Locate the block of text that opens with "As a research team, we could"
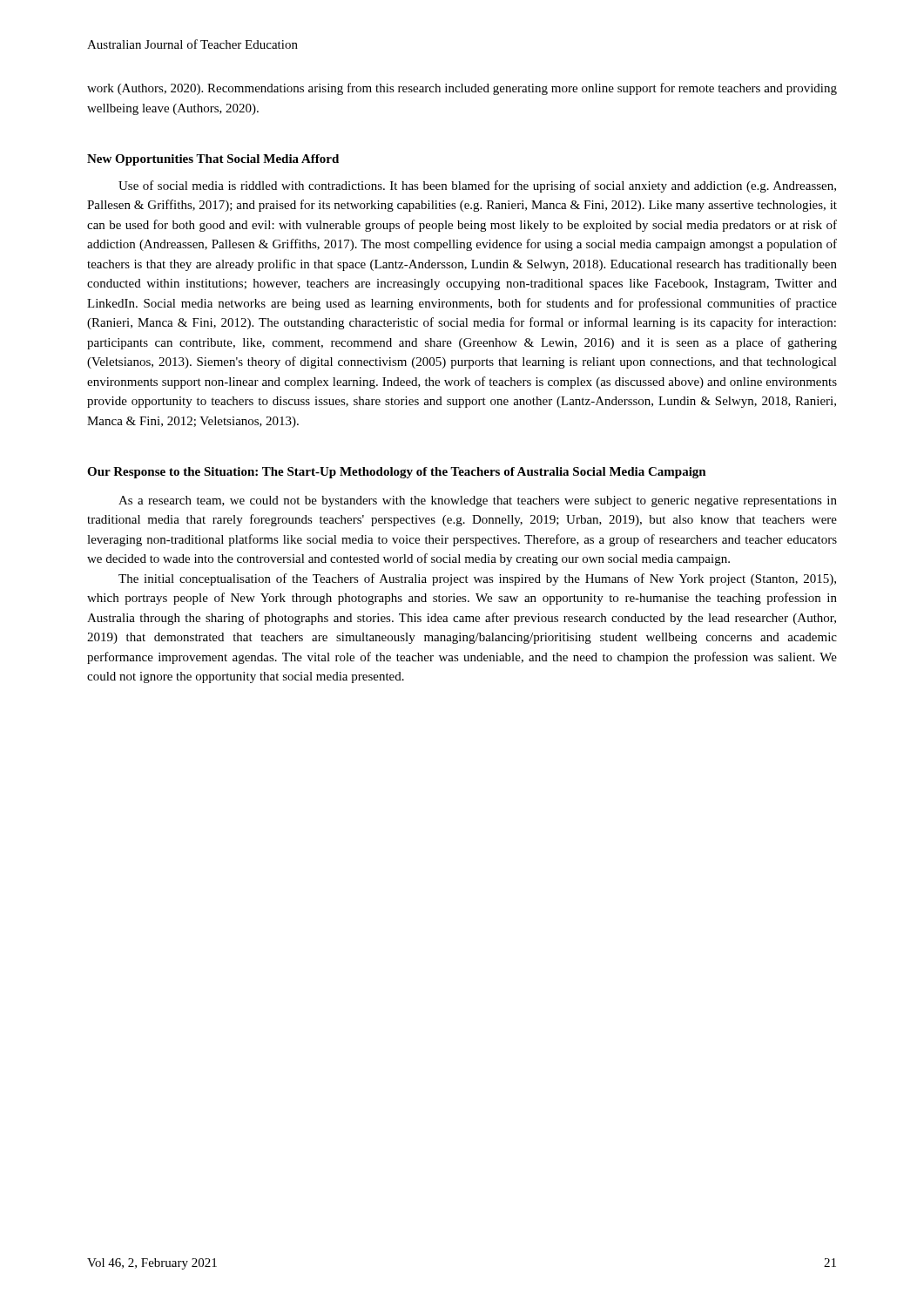Image resolution: width=924 pixels, height=1307 pixels. [x=462, y=529]
